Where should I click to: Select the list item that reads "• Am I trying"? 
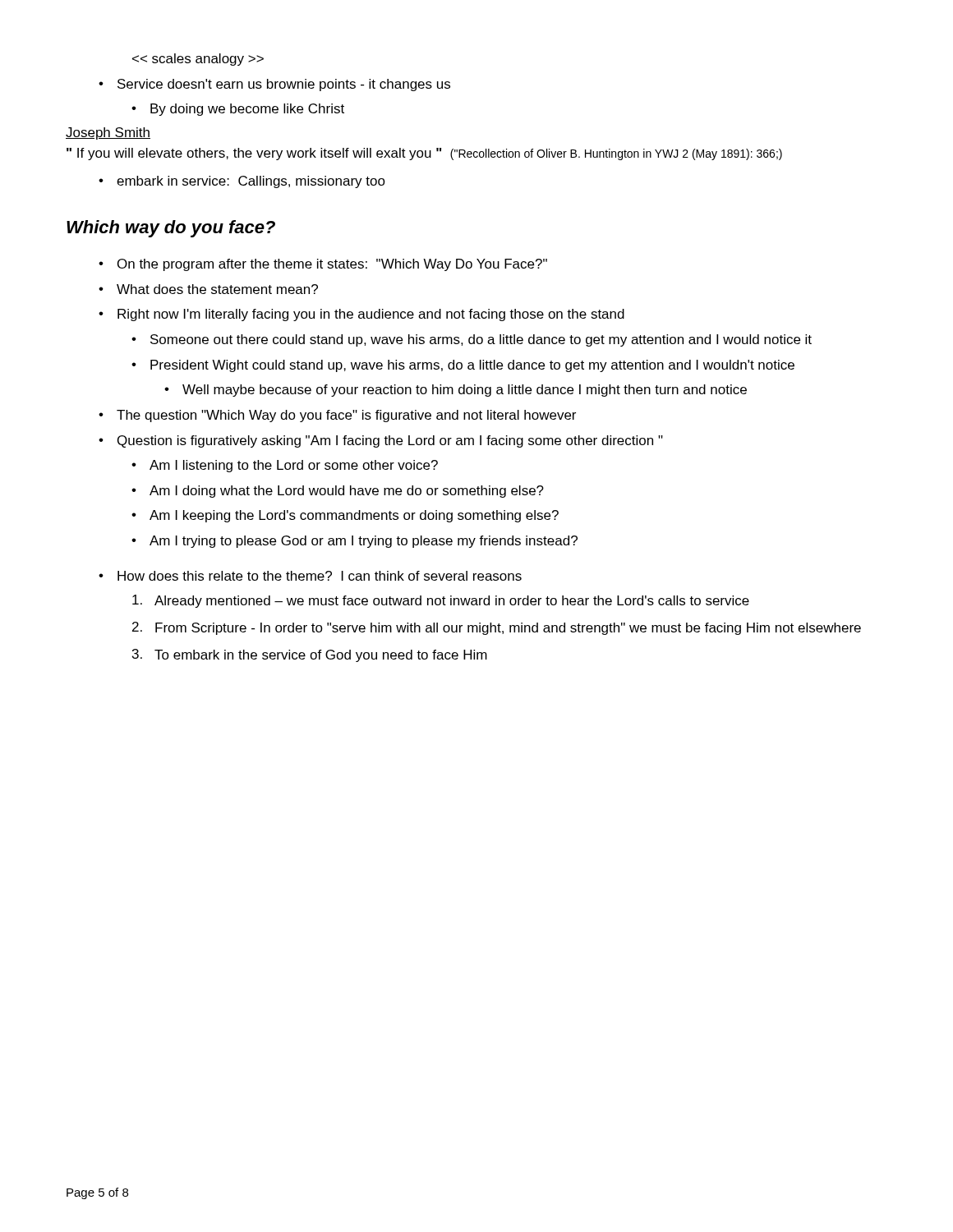click(509, 542)
